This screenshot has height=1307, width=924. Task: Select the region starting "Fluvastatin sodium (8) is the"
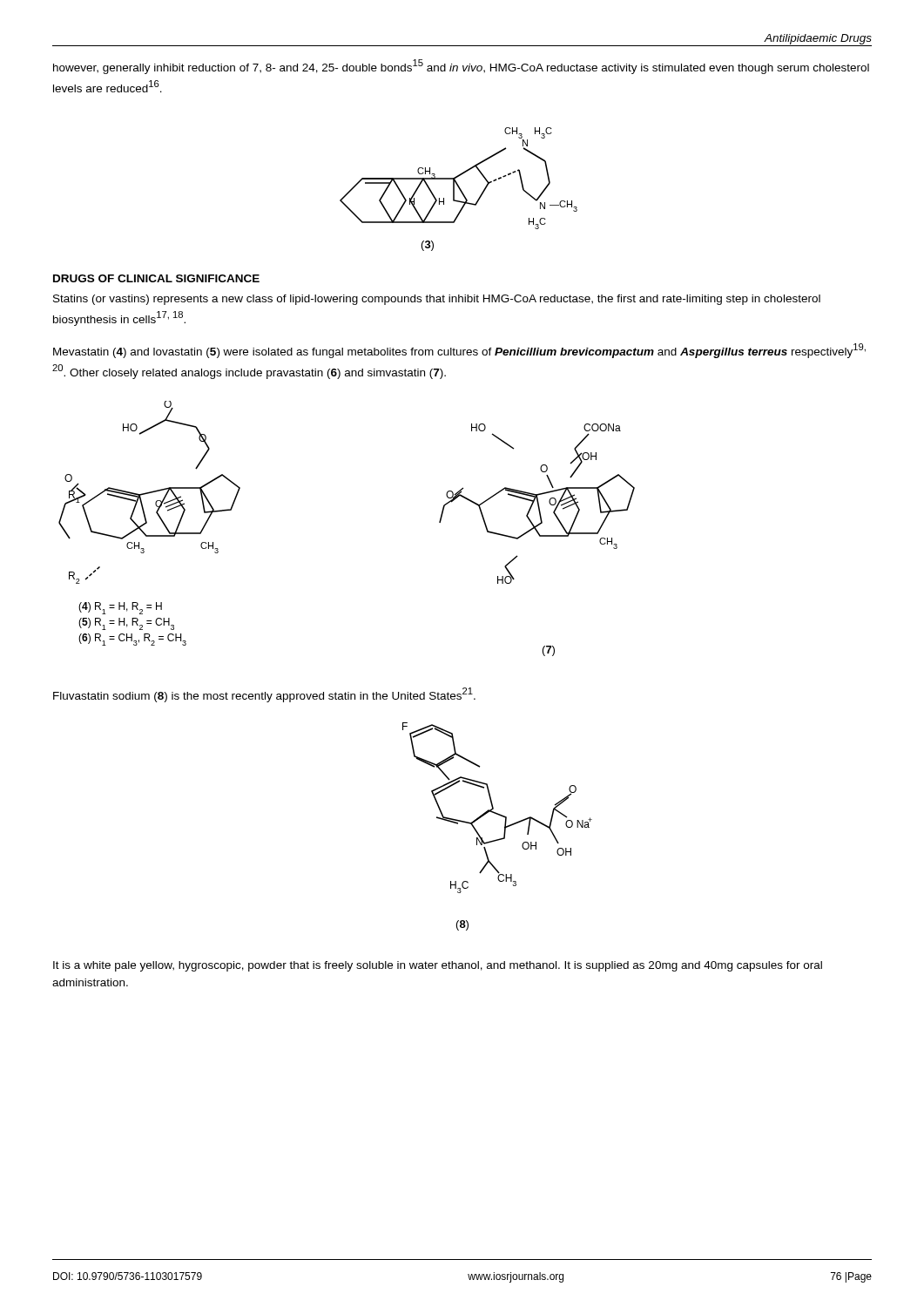pyautogui.click(x=264, y=694)
